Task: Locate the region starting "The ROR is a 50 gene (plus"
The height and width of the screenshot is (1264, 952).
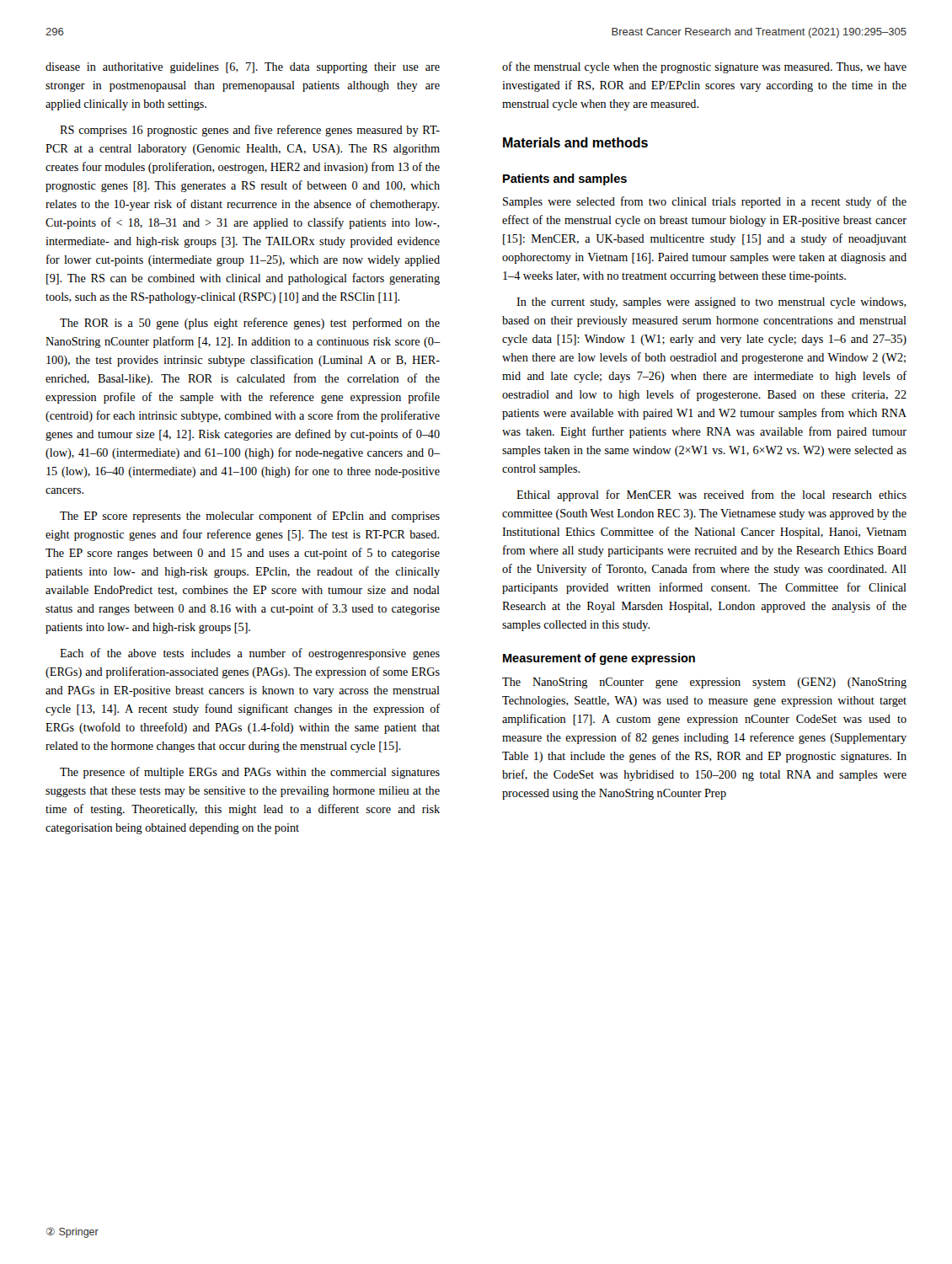Action: [x=243, y=406]
